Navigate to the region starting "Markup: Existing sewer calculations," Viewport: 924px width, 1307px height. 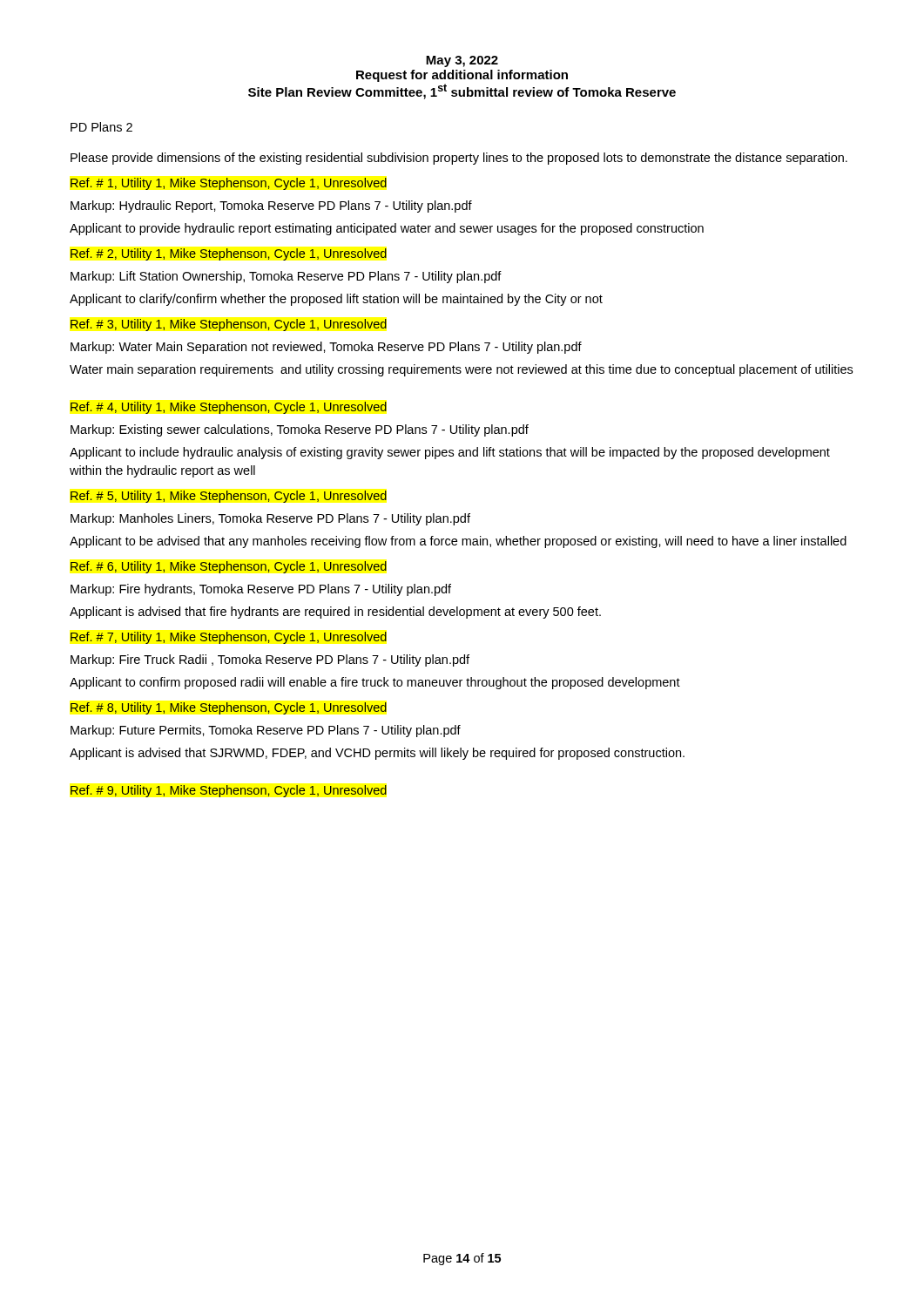(x=462, y=430)
